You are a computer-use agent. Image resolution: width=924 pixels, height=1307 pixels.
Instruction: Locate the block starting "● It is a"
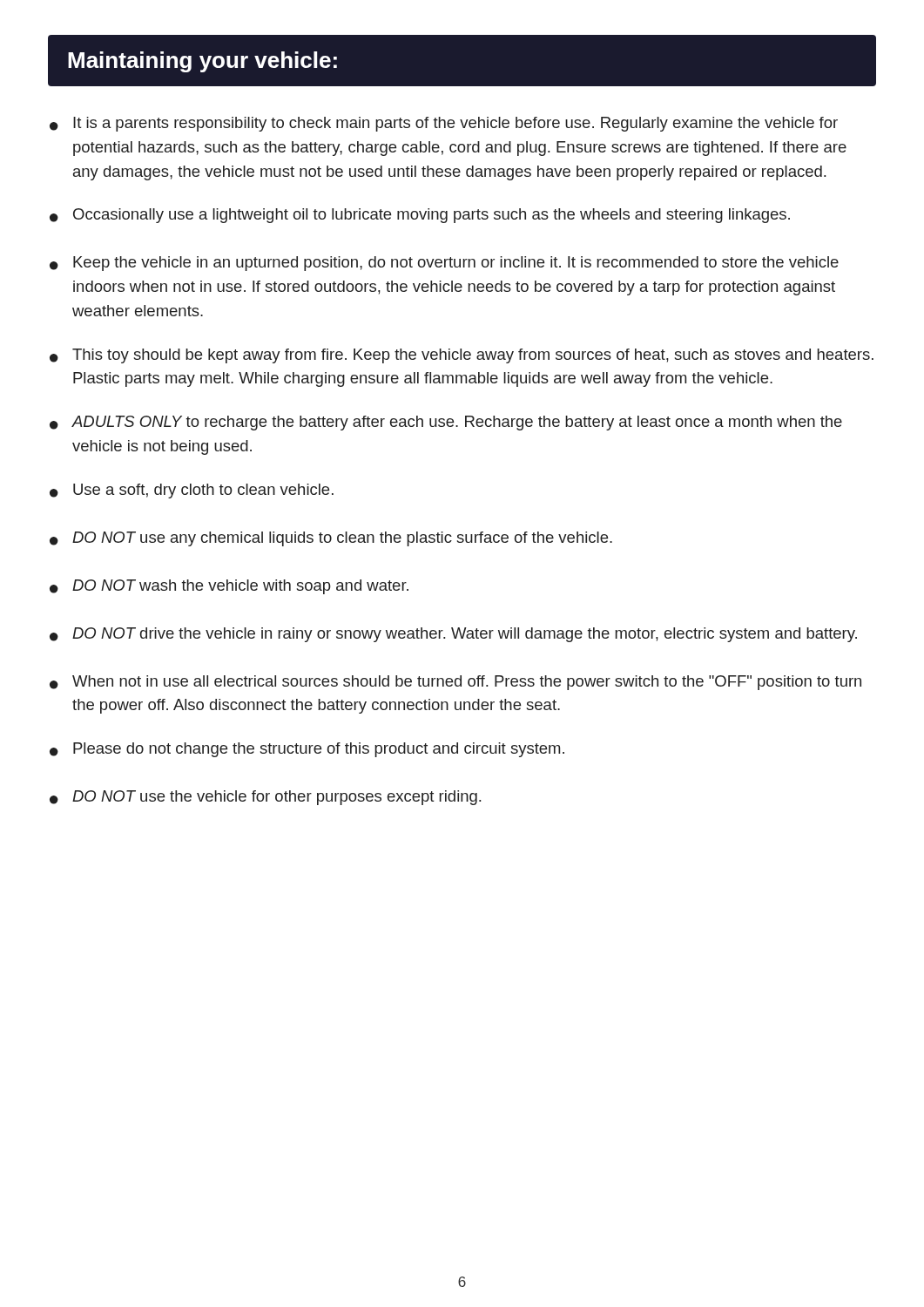coord(462,147)
